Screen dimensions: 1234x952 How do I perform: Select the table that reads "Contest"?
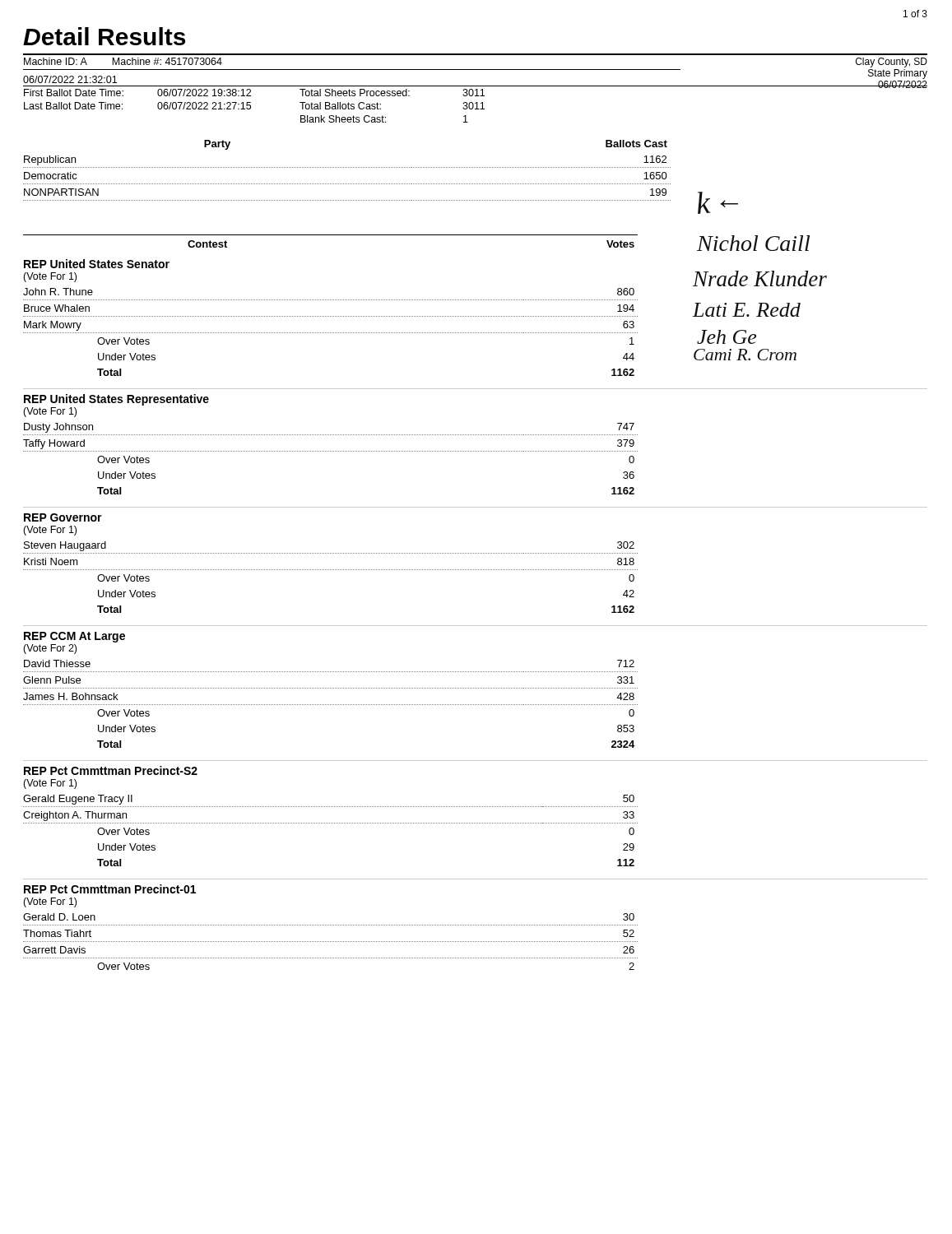(475, 604)
